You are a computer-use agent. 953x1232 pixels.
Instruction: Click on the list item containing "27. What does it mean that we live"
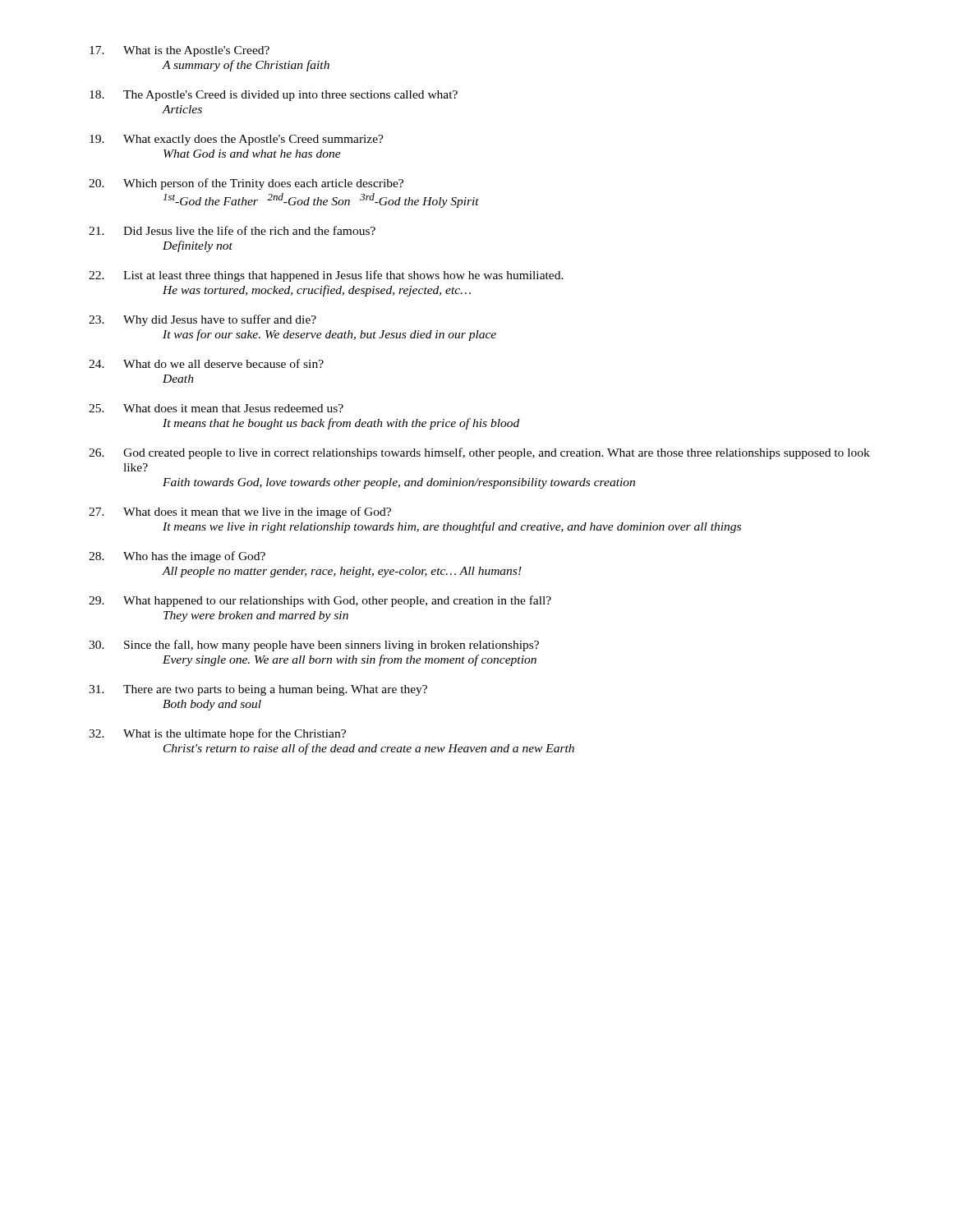pos(488,519)
